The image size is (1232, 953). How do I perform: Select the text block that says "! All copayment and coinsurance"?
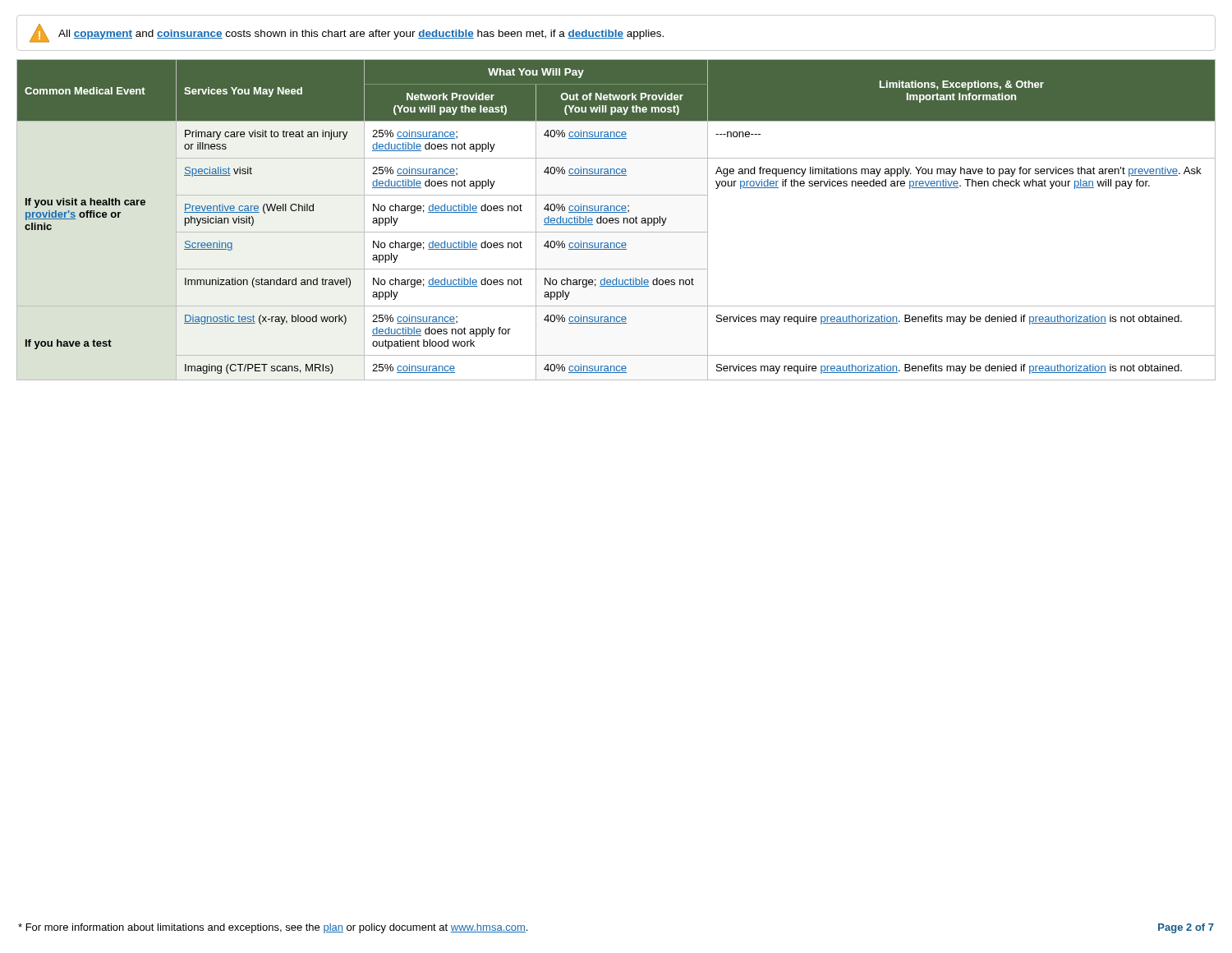pos(347,33)
